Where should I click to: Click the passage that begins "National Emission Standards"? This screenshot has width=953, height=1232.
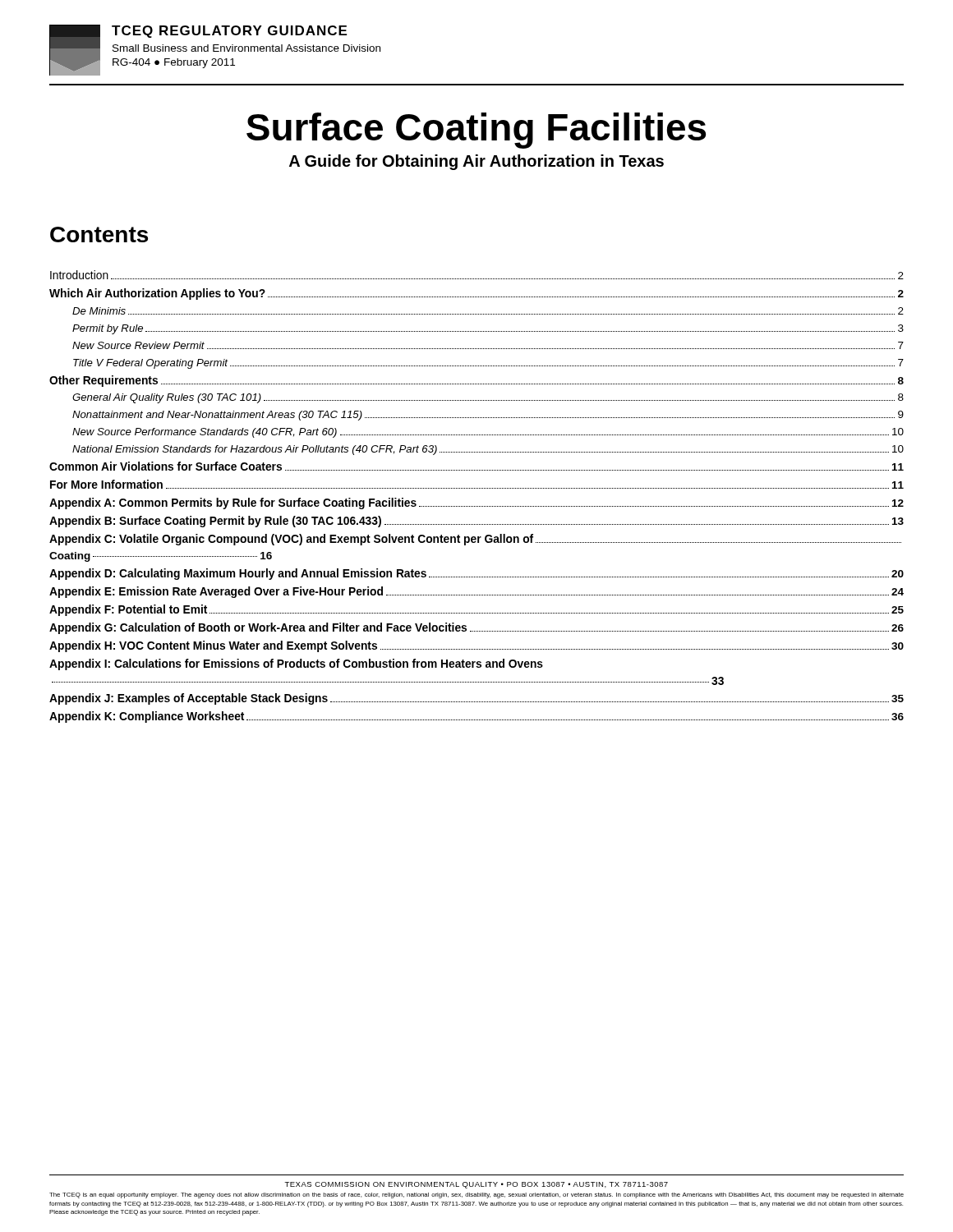point(488,450)
